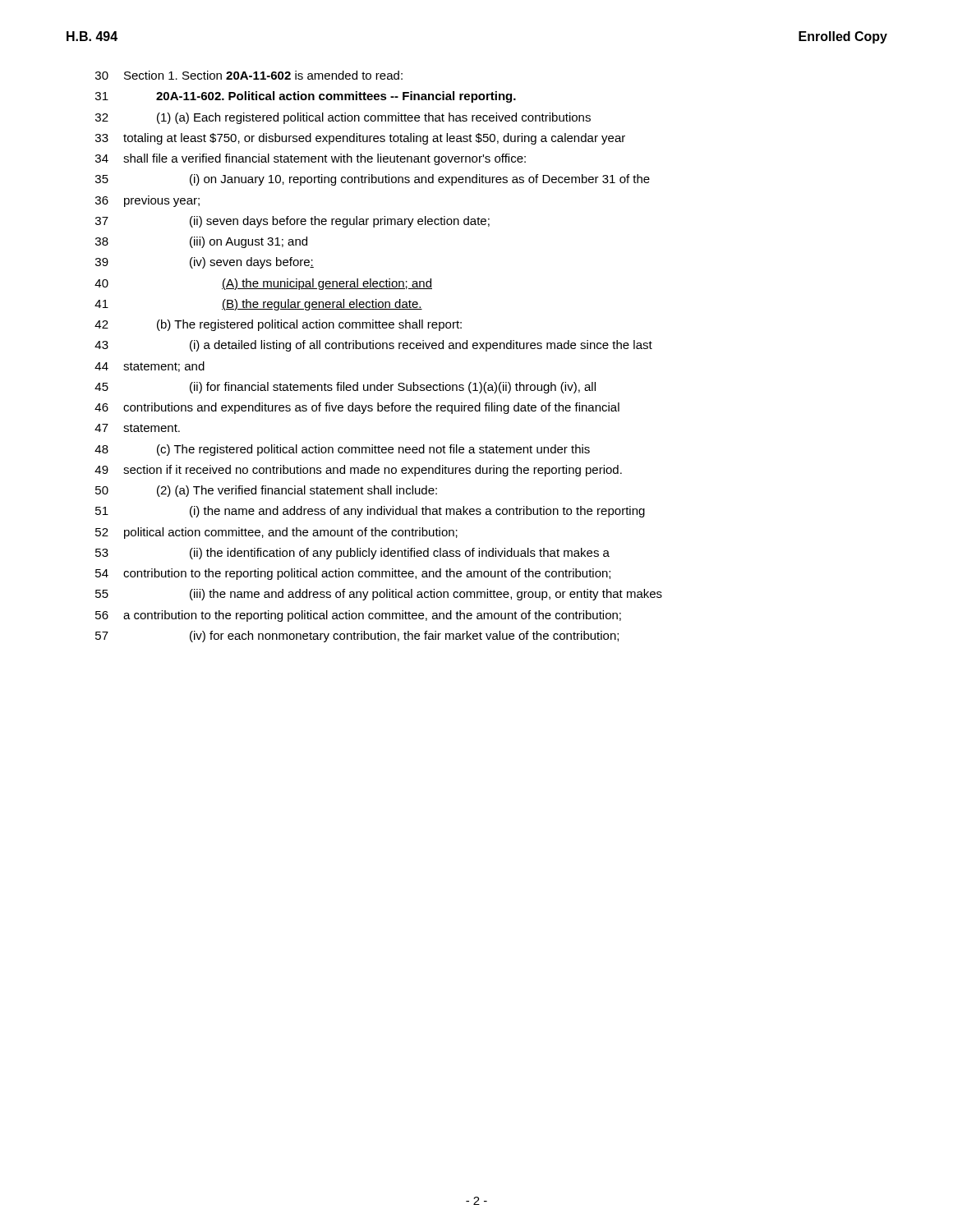Find the text block starting "41 (B) the"
This screenshot has height=1232, width=953.
pyautogui.click(x=258, y=305)
